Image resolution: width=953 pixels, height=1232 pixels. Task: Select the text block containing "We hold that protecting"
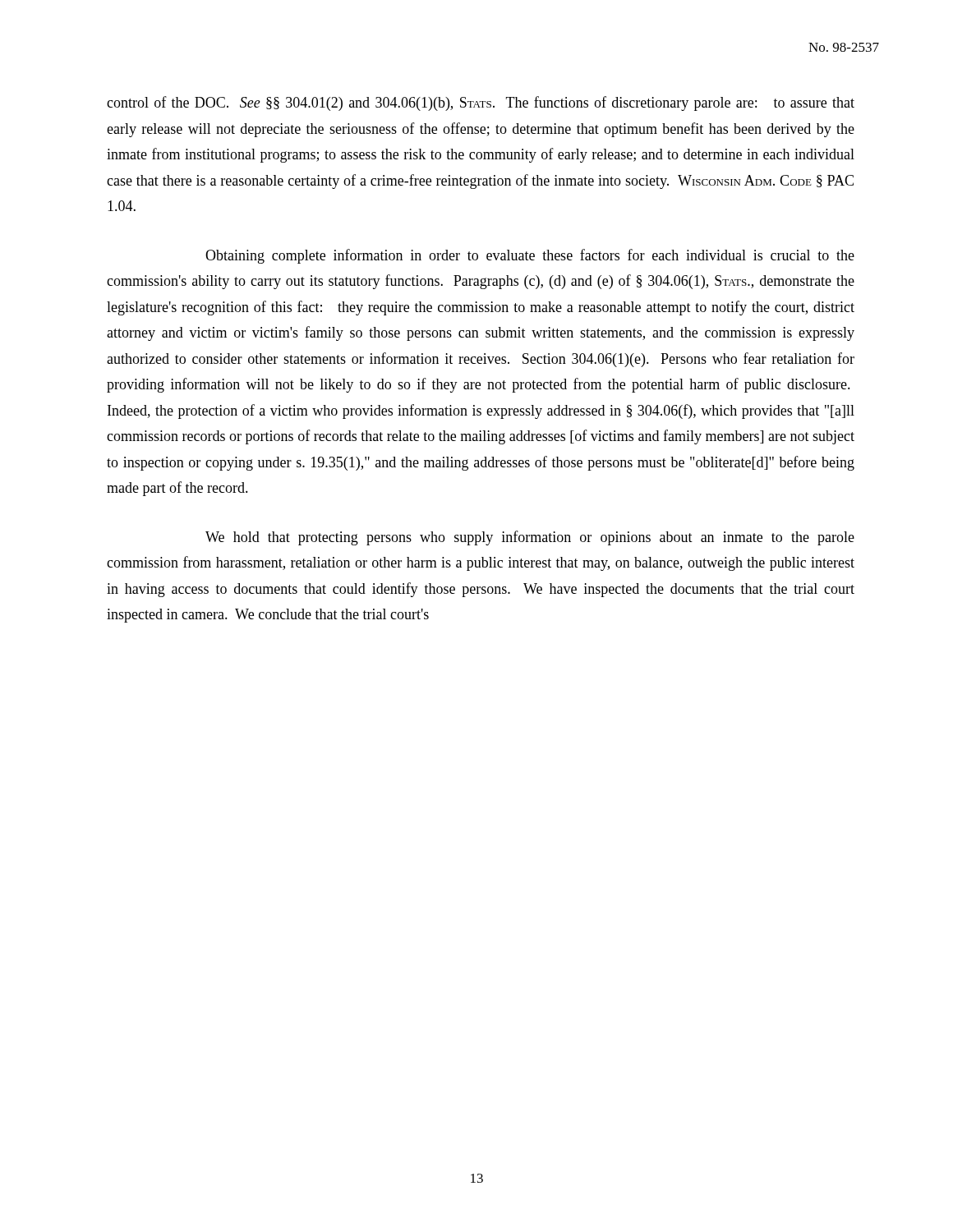coord(481,576)
